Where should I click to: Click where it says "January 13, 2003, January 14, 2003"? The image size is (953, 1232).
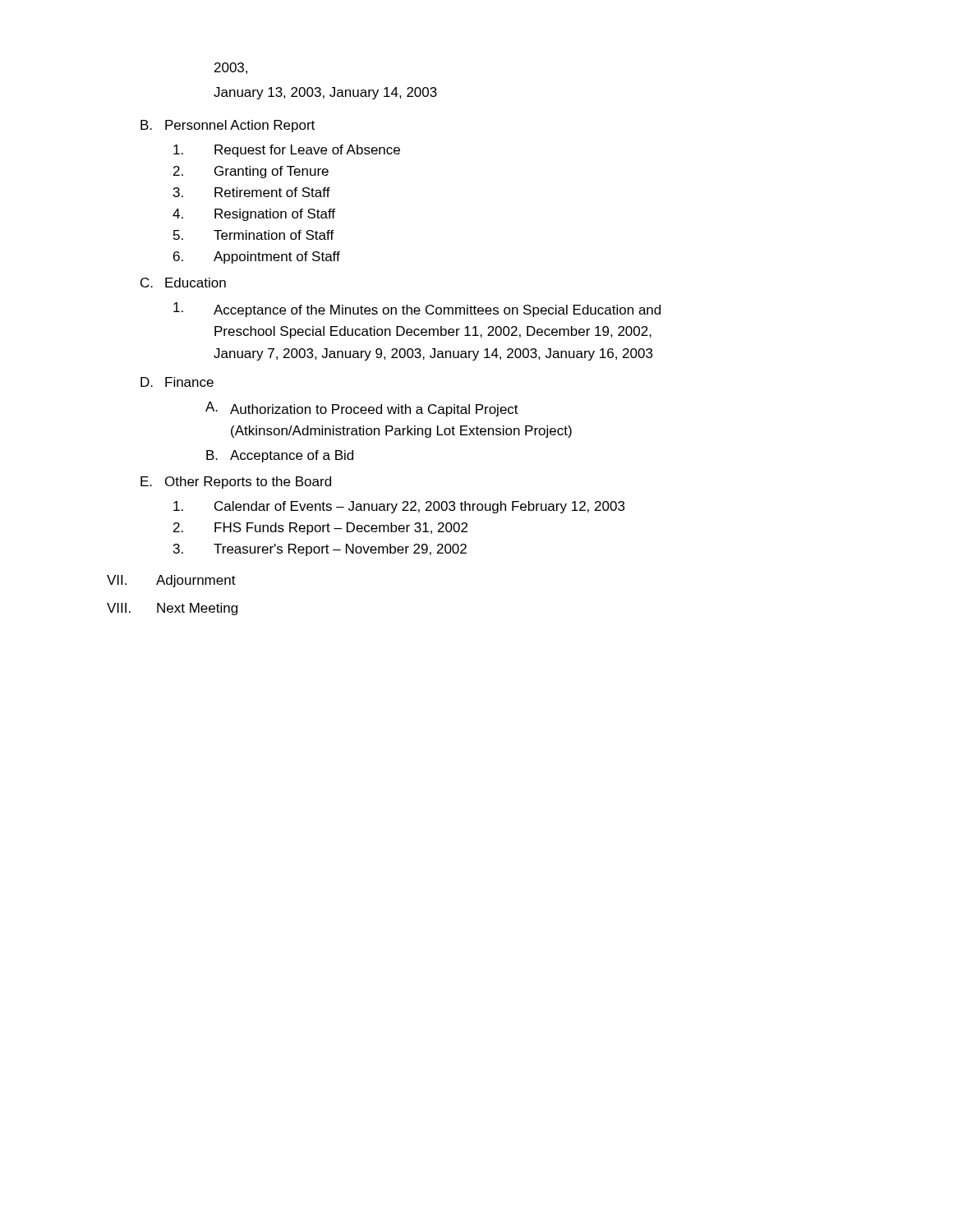click(x=325, y=93)
